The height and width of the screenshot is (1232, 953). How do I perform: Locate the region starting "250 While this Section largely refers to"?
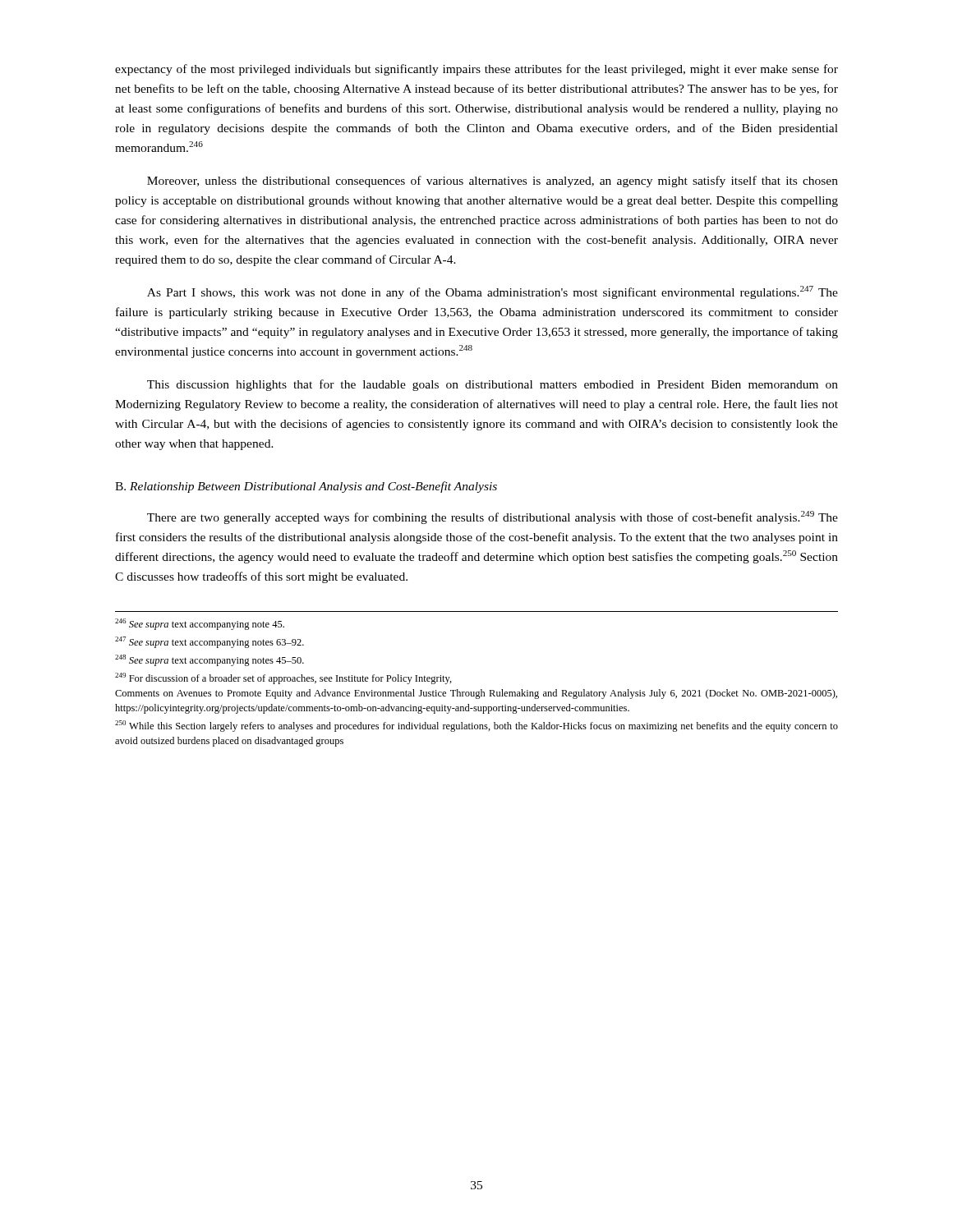tap(476, 733)
